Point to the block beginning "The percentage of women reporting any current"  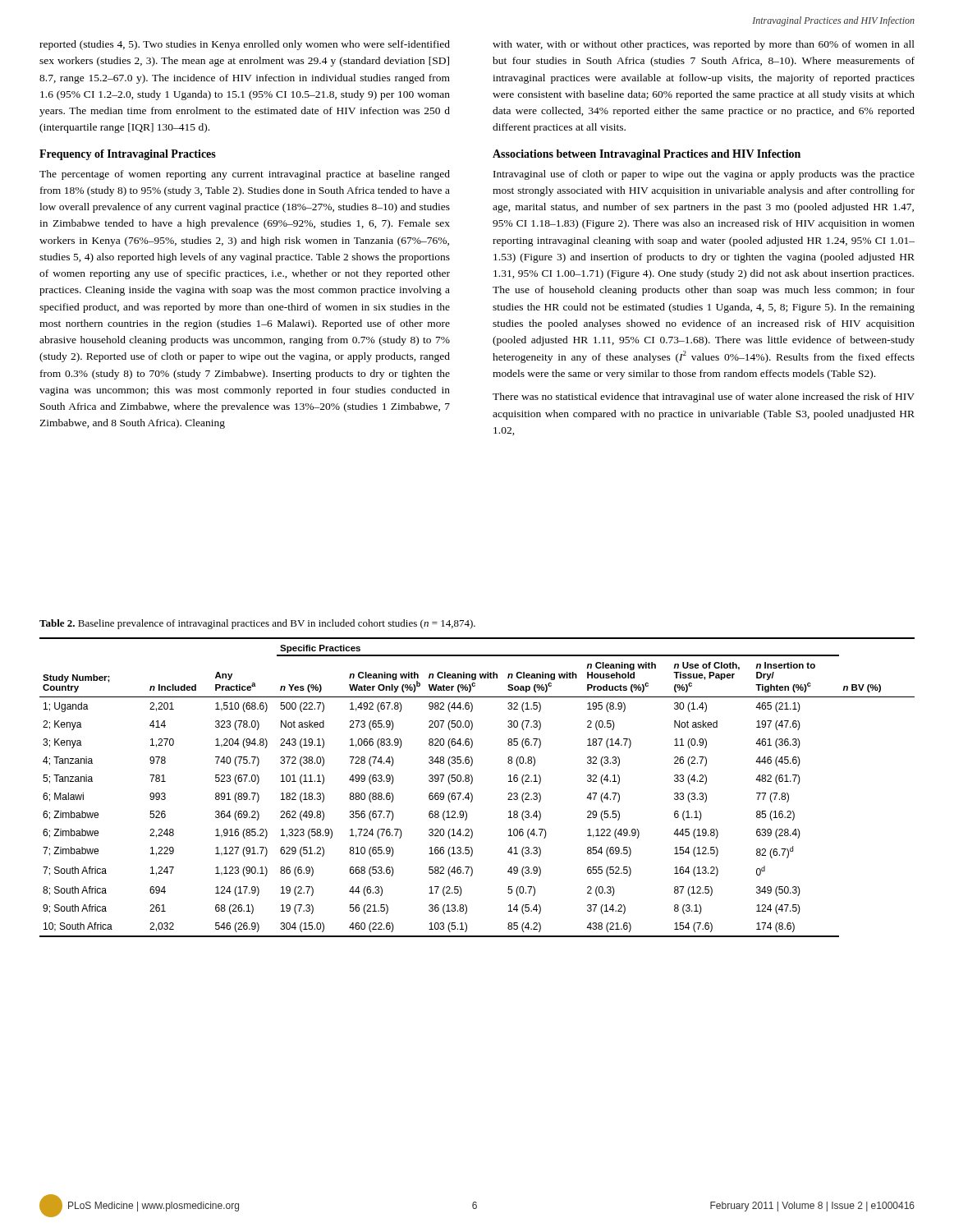(245, 299)
